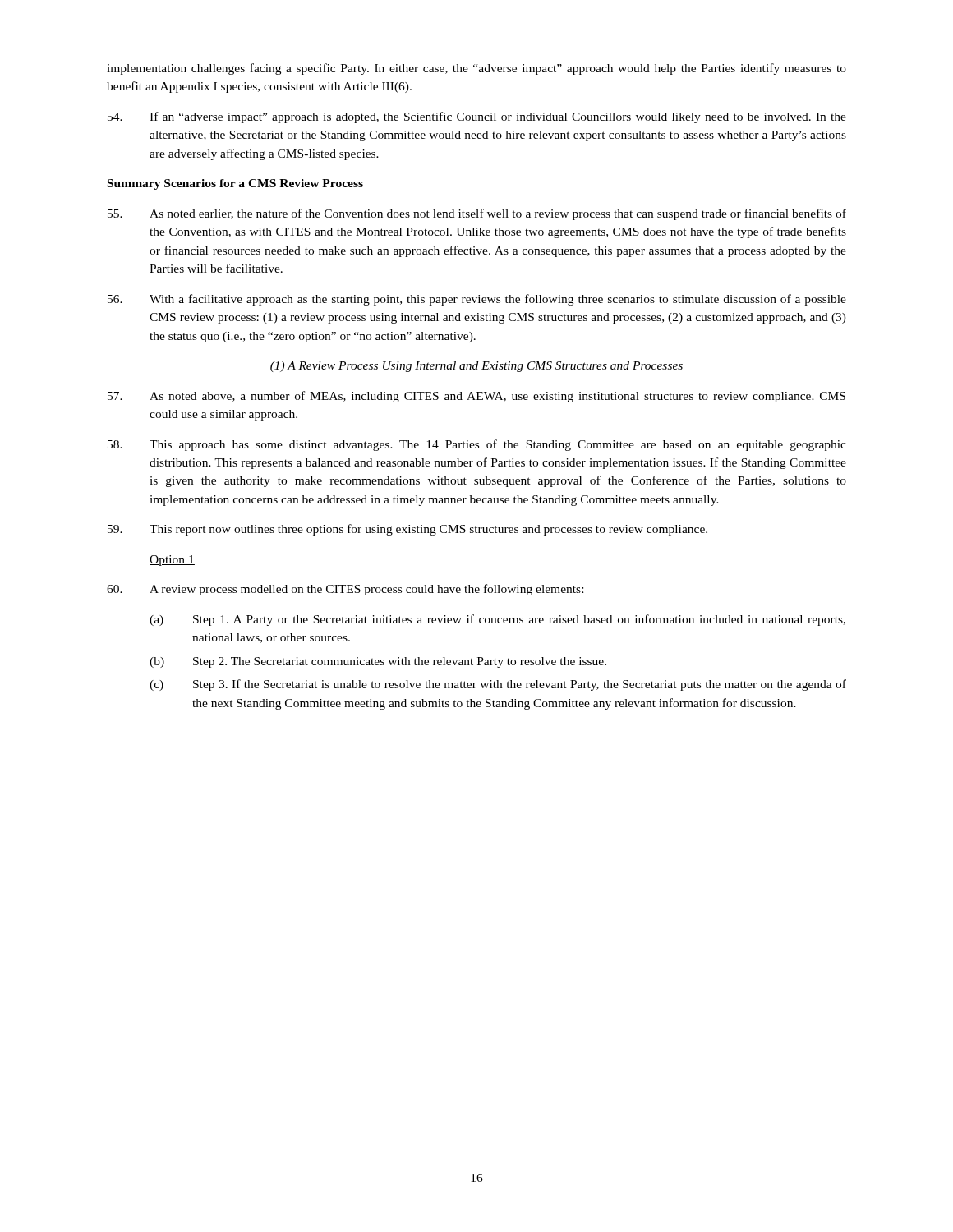The height and width of the screenshot is (1232, 953).
Task: Navigate to the region starting "(a) Step 1. A Party"
Action: click(498, 629)
